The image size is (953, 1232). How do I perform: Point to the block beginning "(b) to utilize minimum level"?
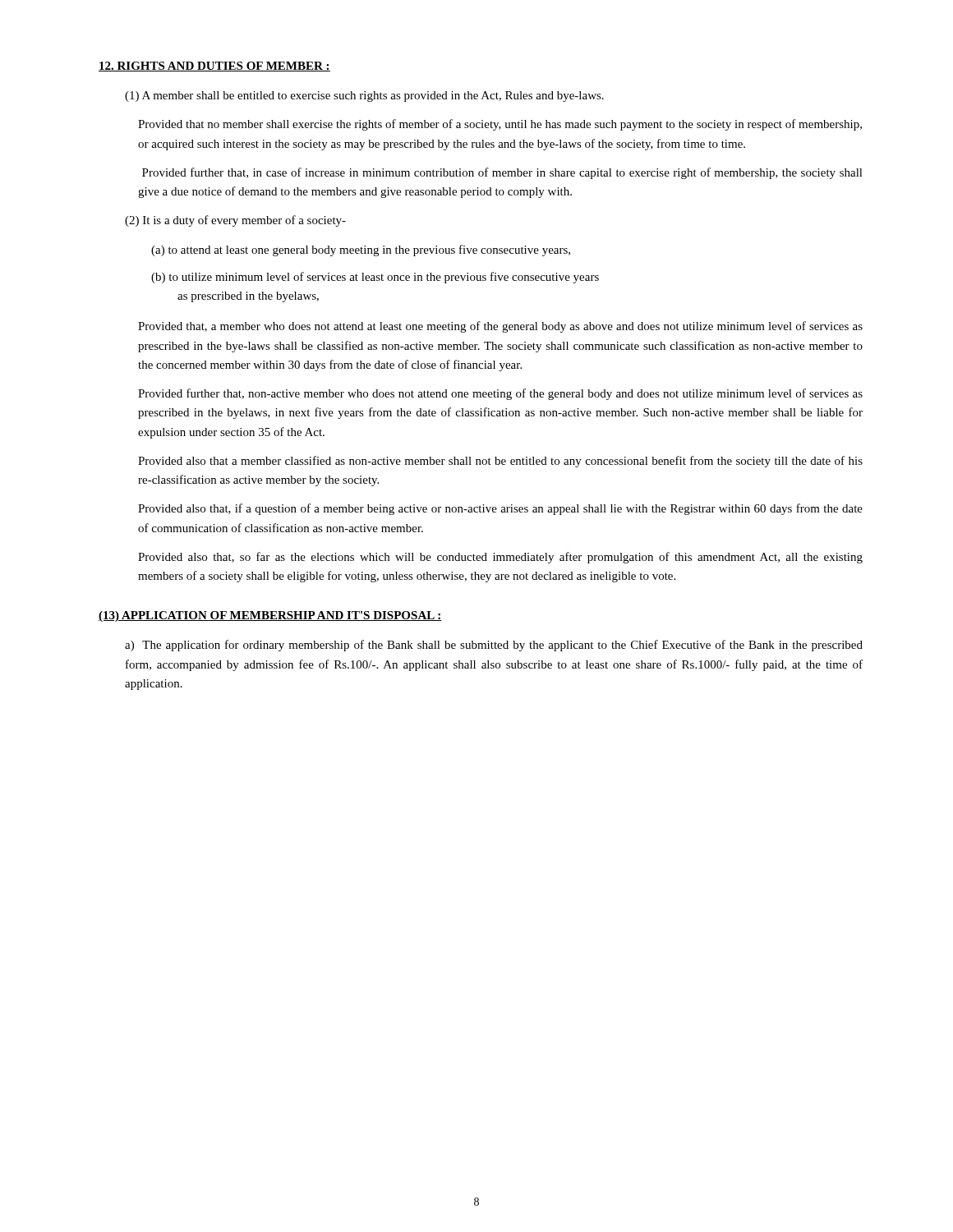coord(375,288)
